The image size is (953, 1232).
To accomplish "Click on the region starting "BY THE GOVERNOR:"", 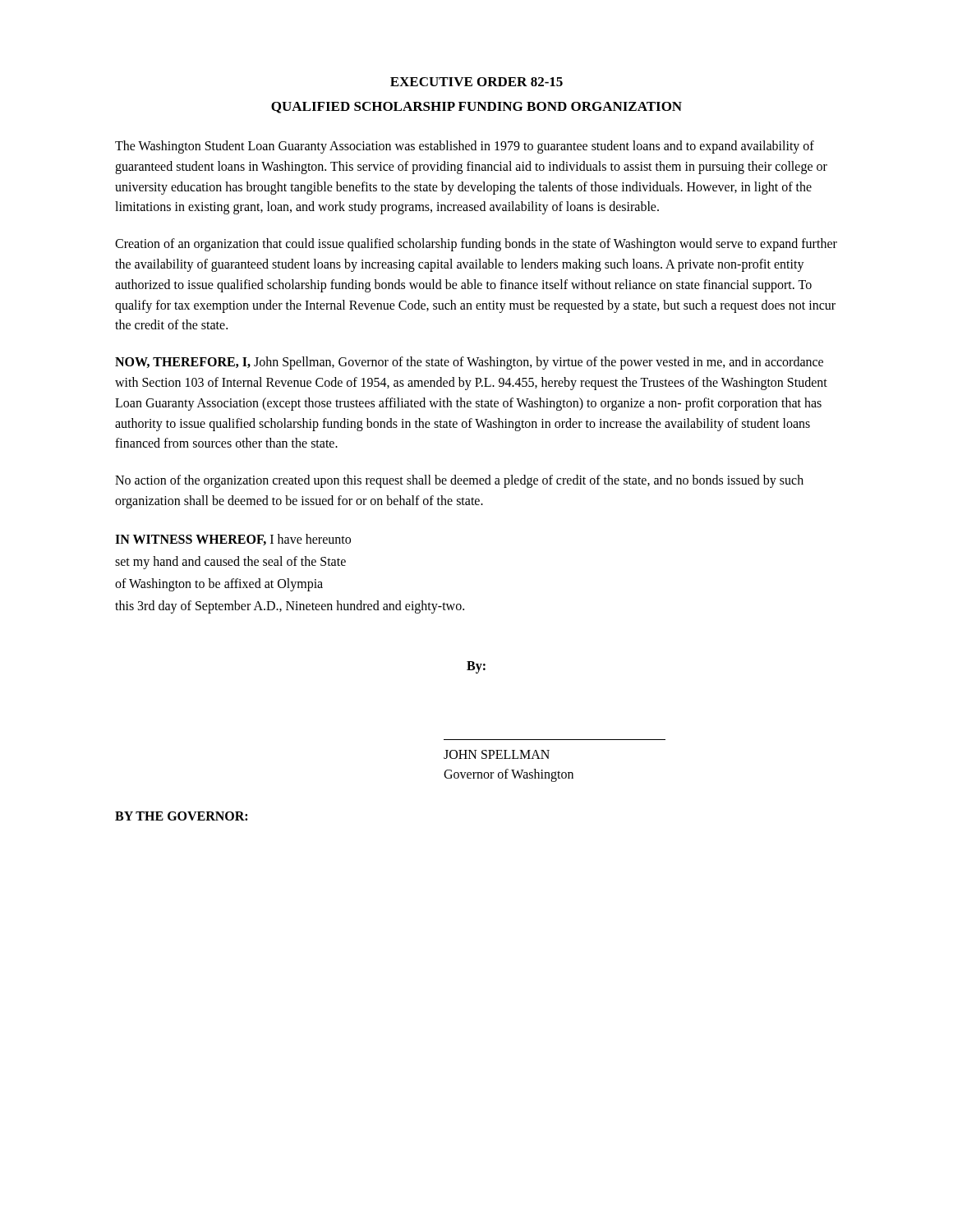I will click(x=182, y=816).
